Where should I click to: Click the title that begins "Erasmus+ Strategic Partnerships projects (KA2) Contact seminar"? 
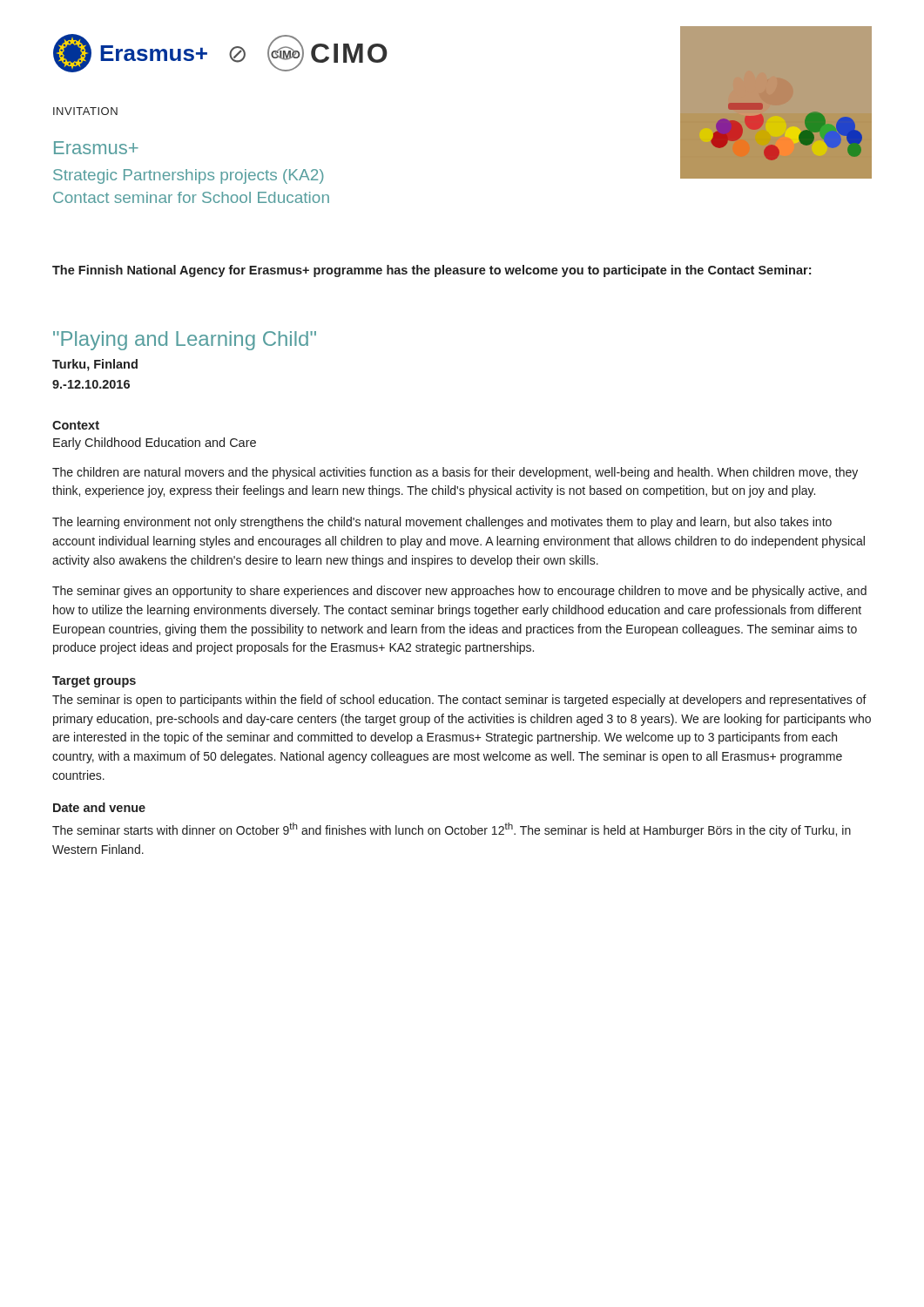261,173
